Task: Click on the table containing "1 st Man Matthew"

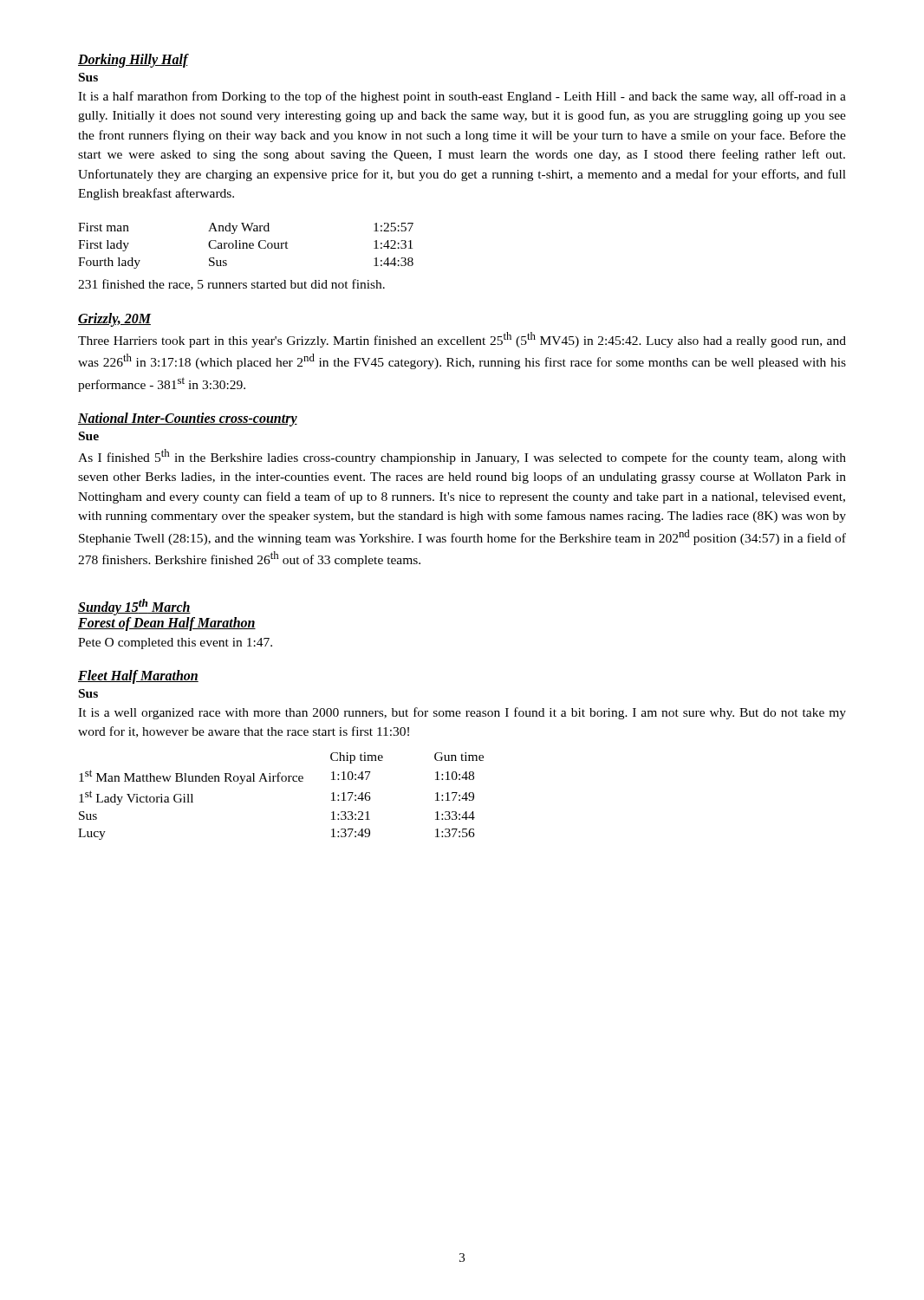Action: pos(462,795)
